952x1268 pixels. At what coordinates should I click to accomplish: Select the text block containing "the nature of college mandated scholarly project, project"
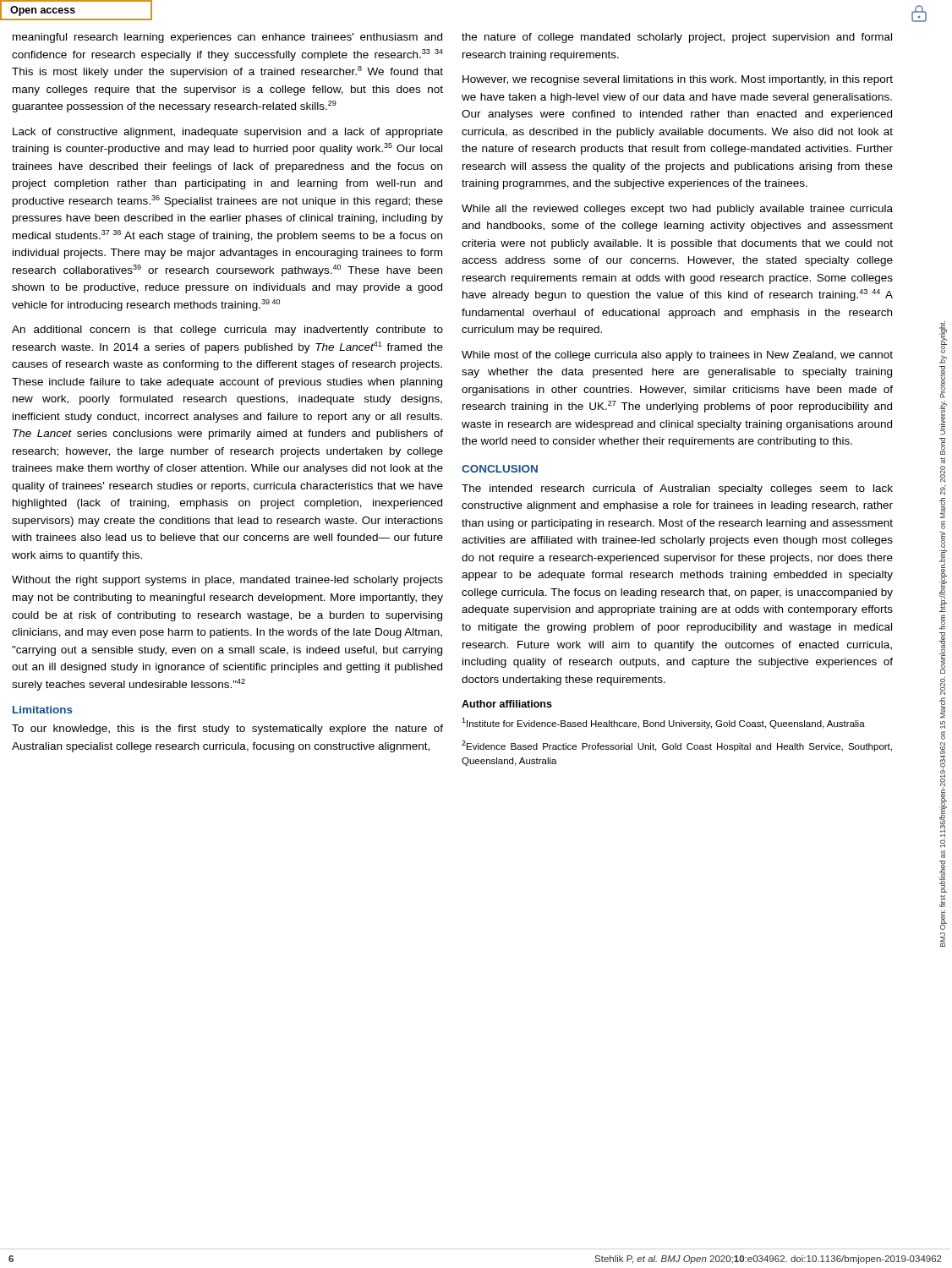pyautogui.click(x=677, y=240)
